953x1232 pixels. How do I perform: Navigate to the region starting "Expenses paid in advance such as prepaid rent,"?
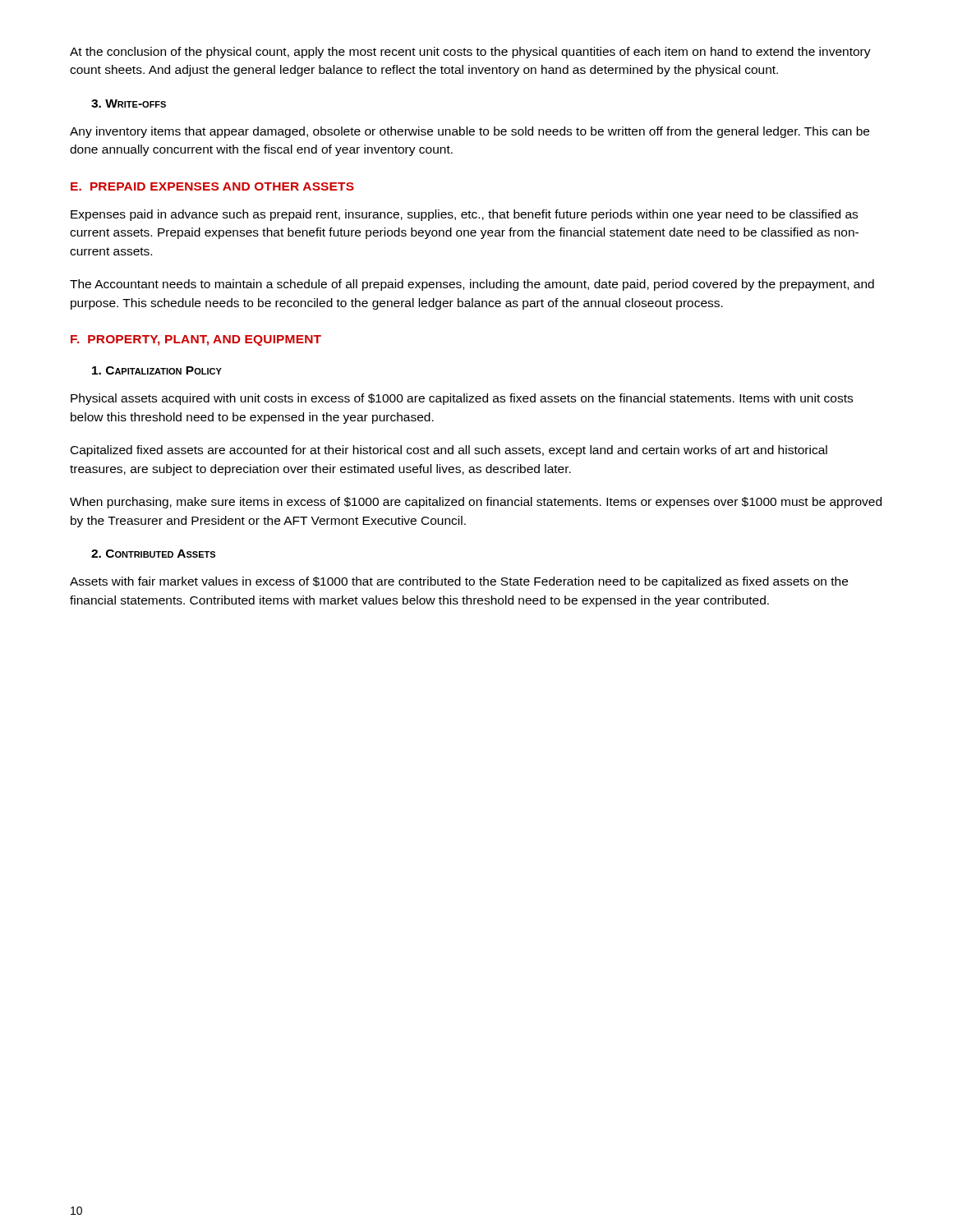point(464,232)
